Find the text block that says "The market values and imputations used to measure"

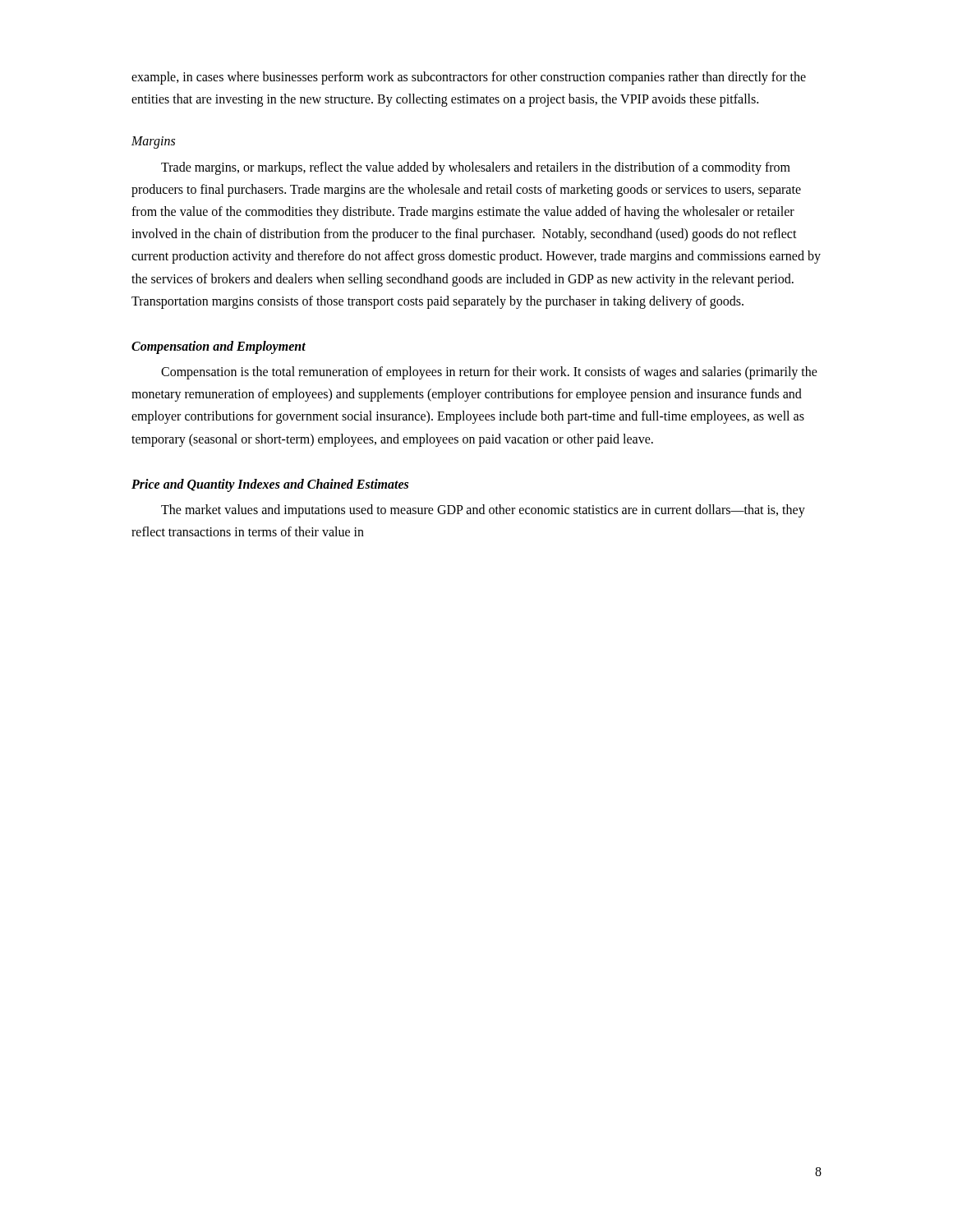(476, 521)
